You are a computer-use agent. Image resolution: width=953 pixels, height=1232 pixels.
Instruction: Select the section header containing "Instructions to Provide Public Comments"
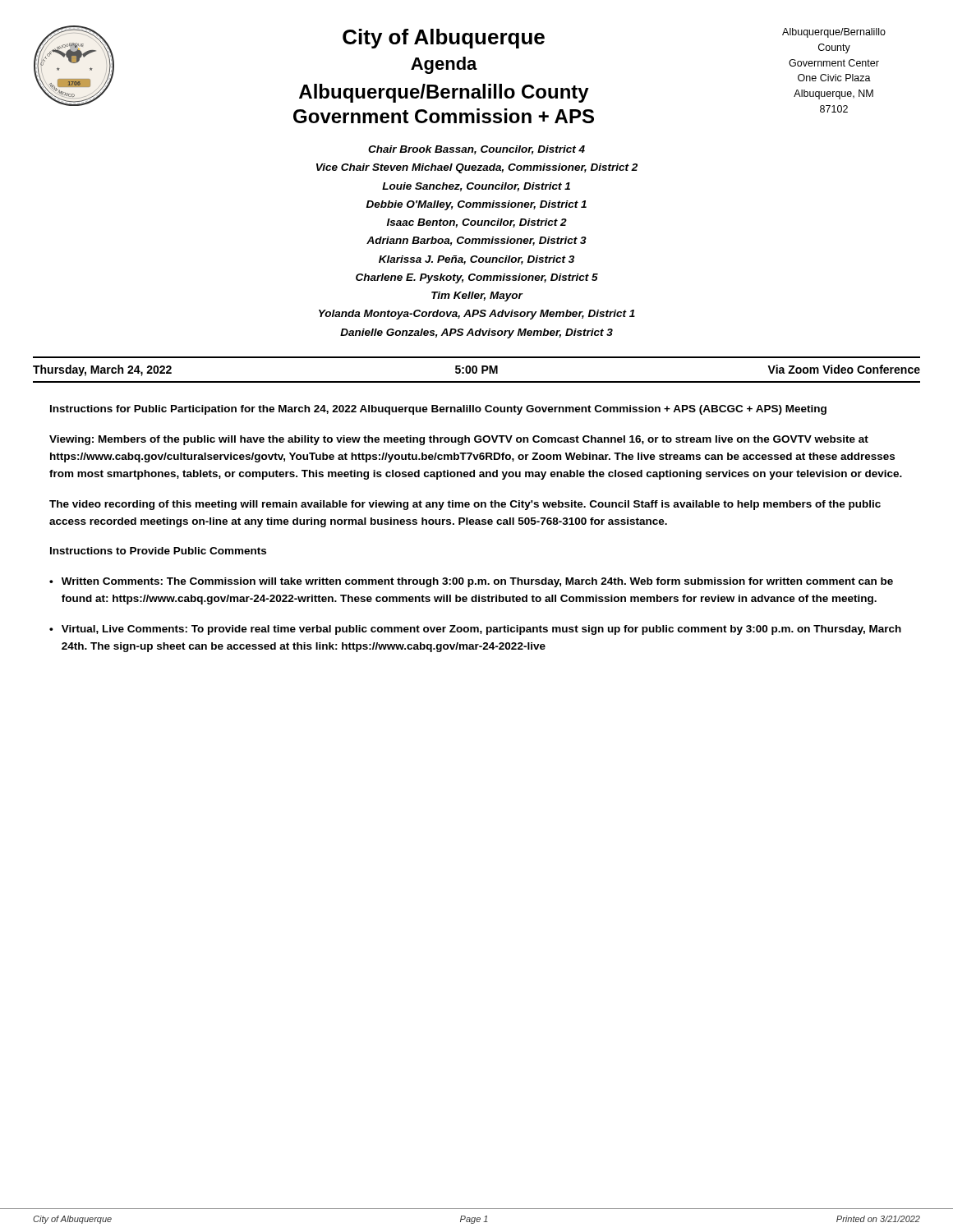(158, 551)
